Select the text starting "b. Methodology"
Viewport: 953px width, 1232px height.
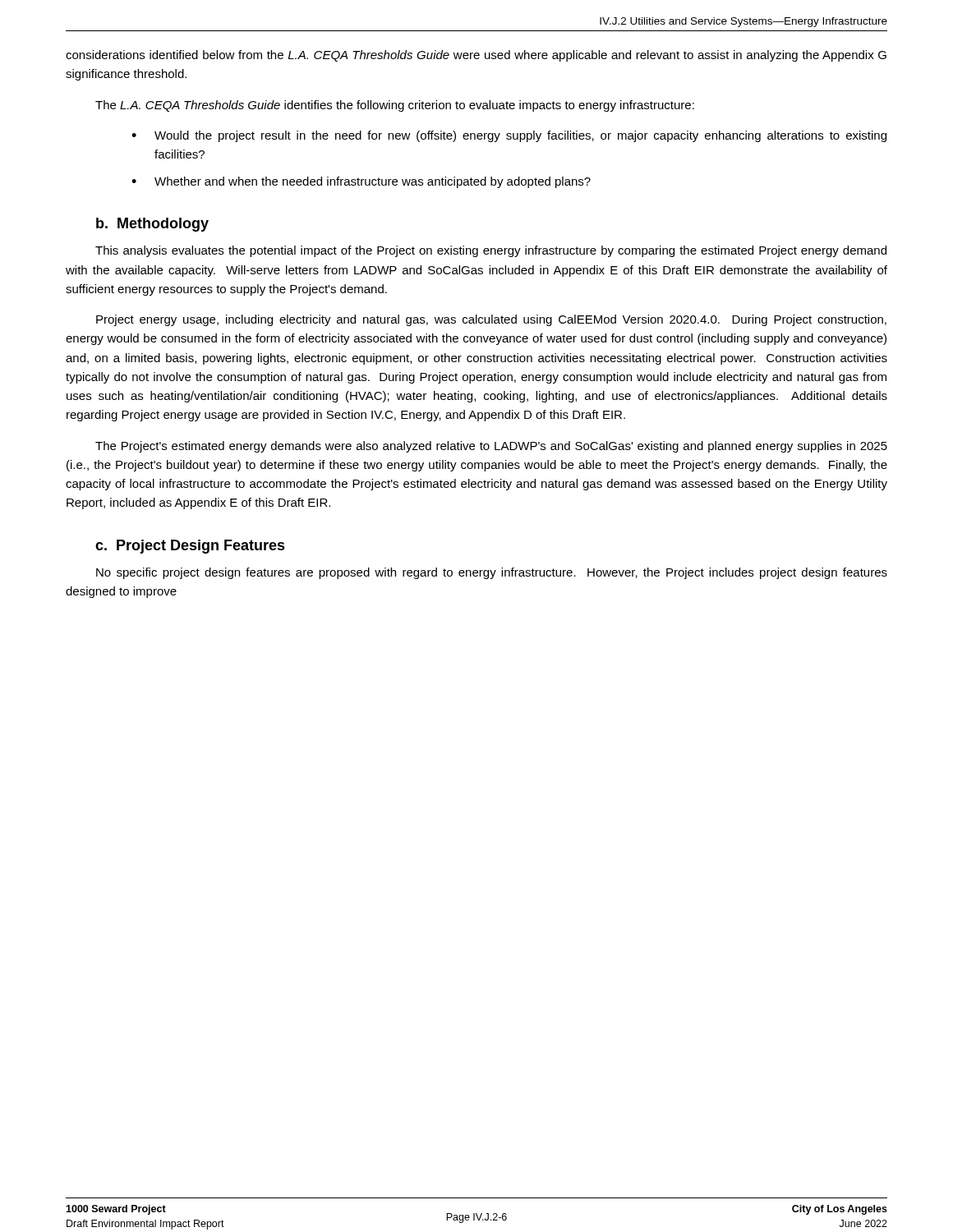[152, 224]
